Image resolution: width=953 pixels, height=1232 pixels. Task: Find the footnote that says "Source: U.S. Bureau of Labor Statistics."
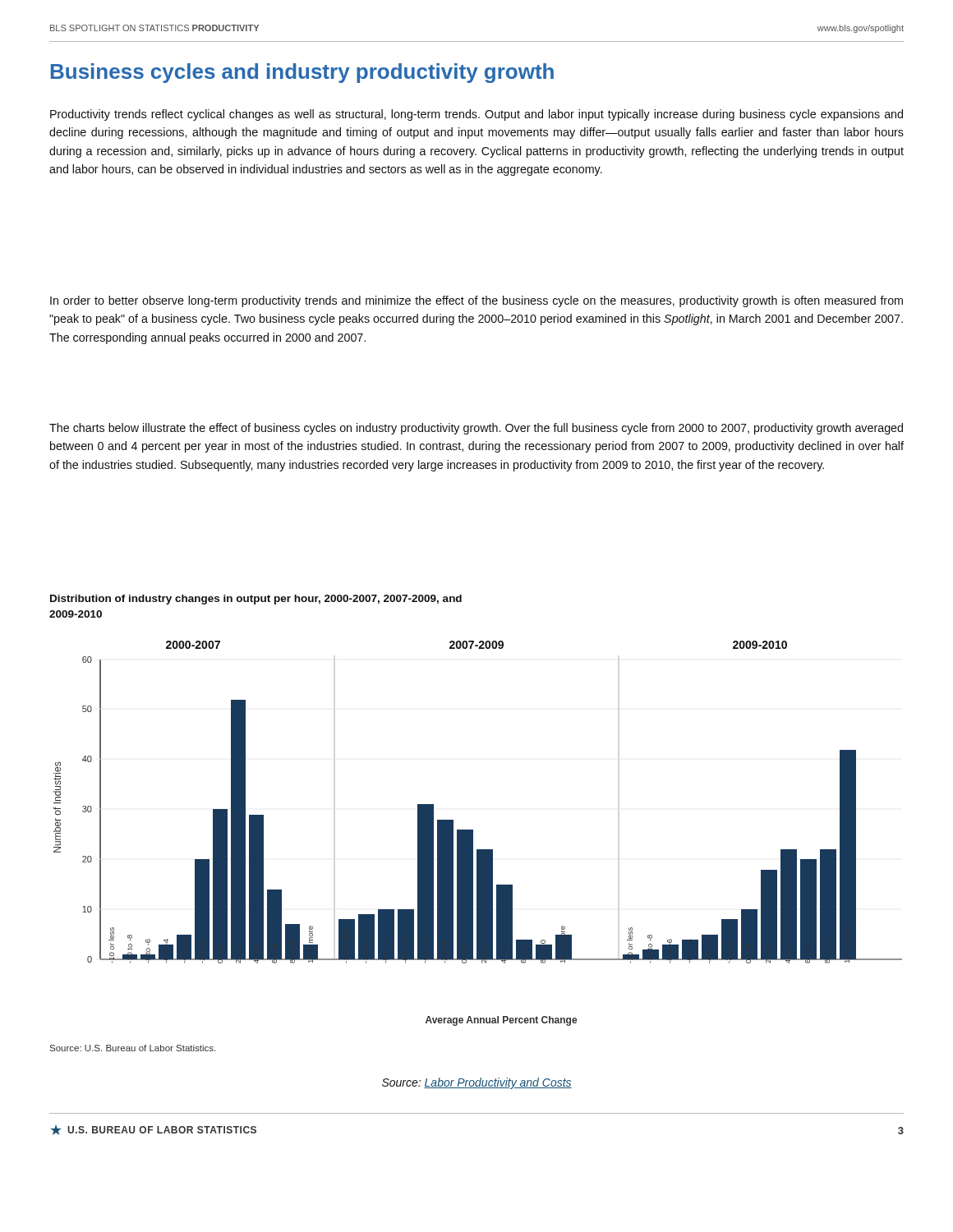pos(133,1048)
